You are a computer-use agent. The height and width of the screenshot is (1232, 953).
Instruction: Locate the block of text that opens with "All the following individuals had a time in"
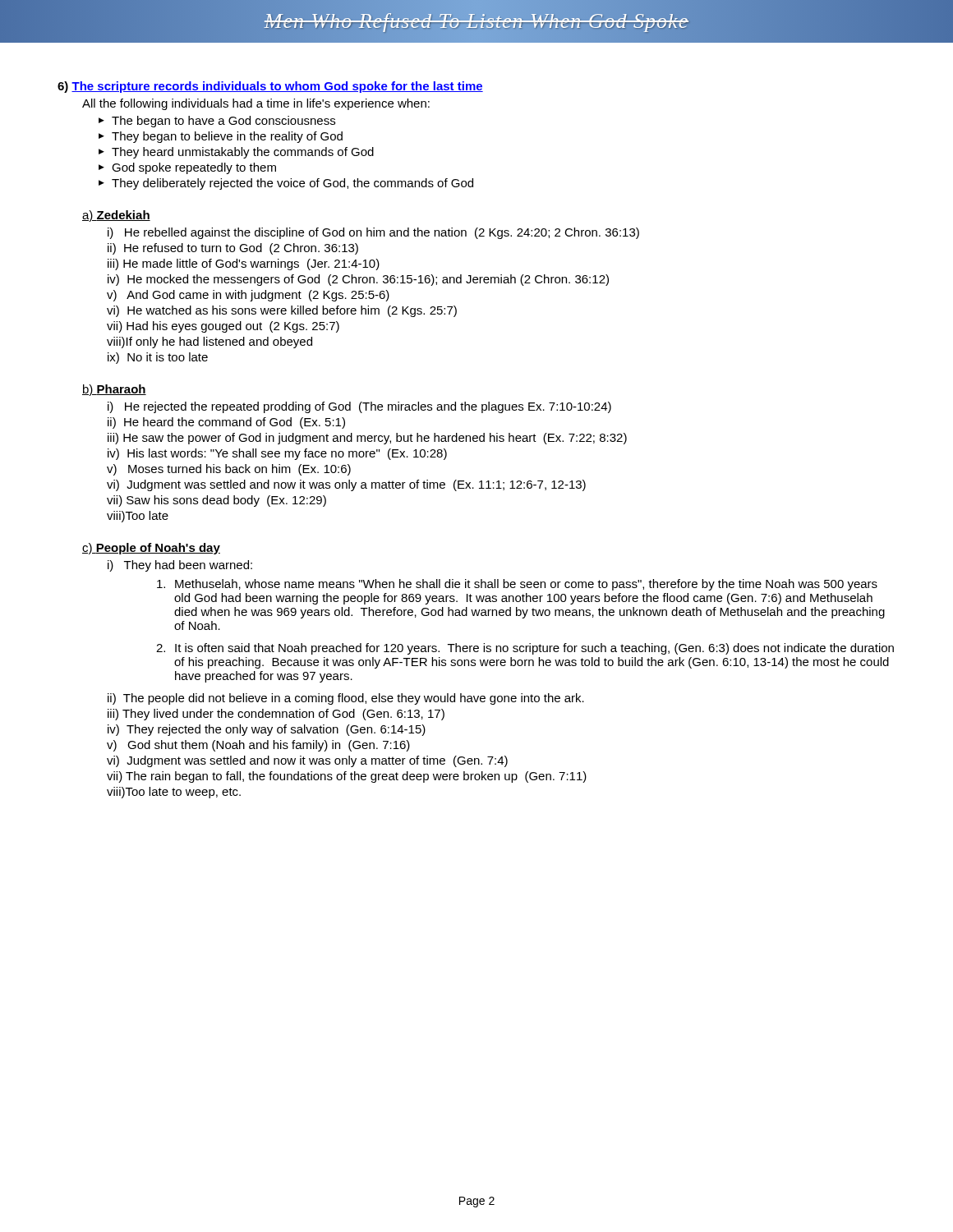[256, 103]
